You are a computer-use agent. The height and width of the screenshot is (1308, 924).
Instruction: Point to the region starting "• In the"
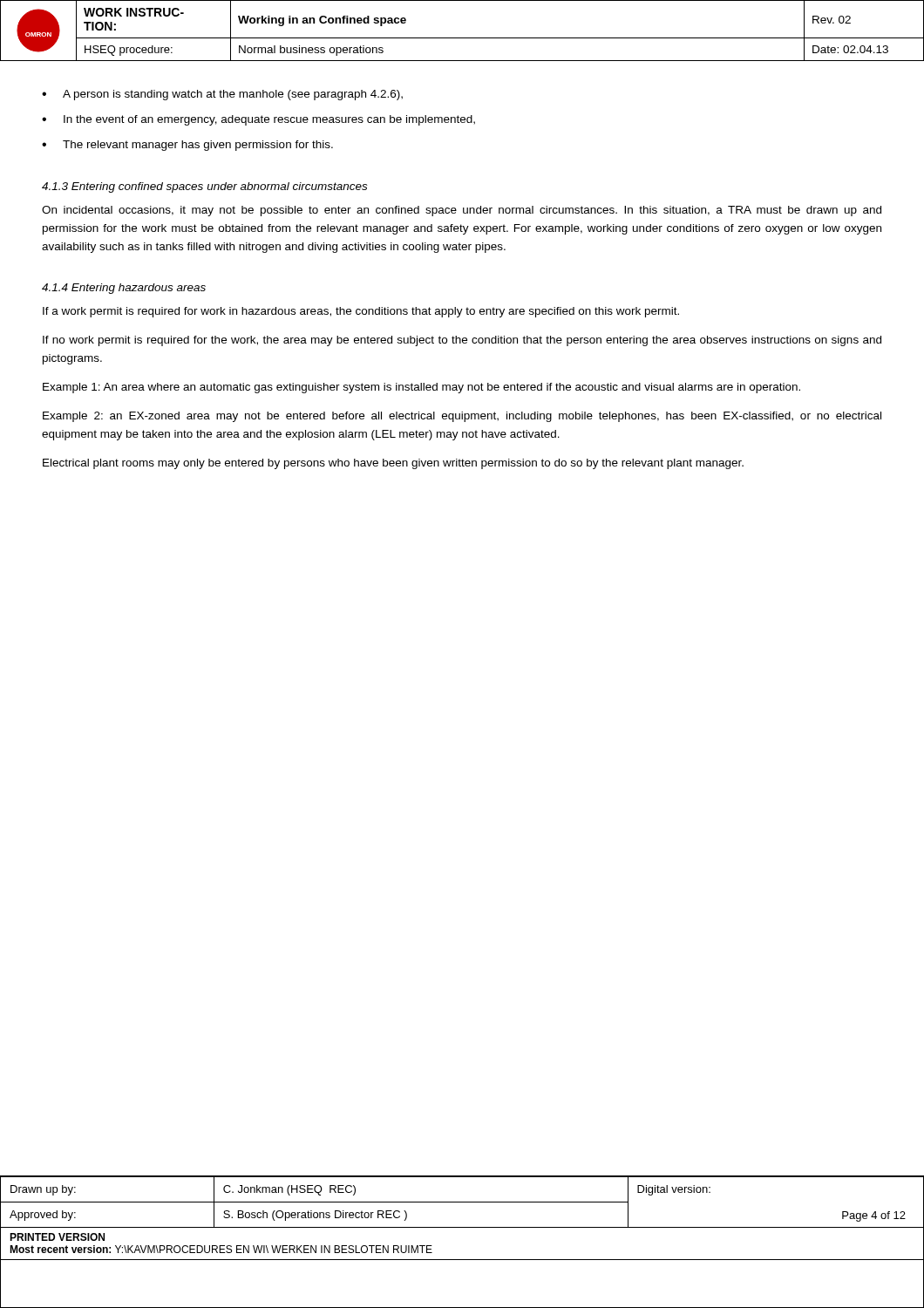(259, 120)
